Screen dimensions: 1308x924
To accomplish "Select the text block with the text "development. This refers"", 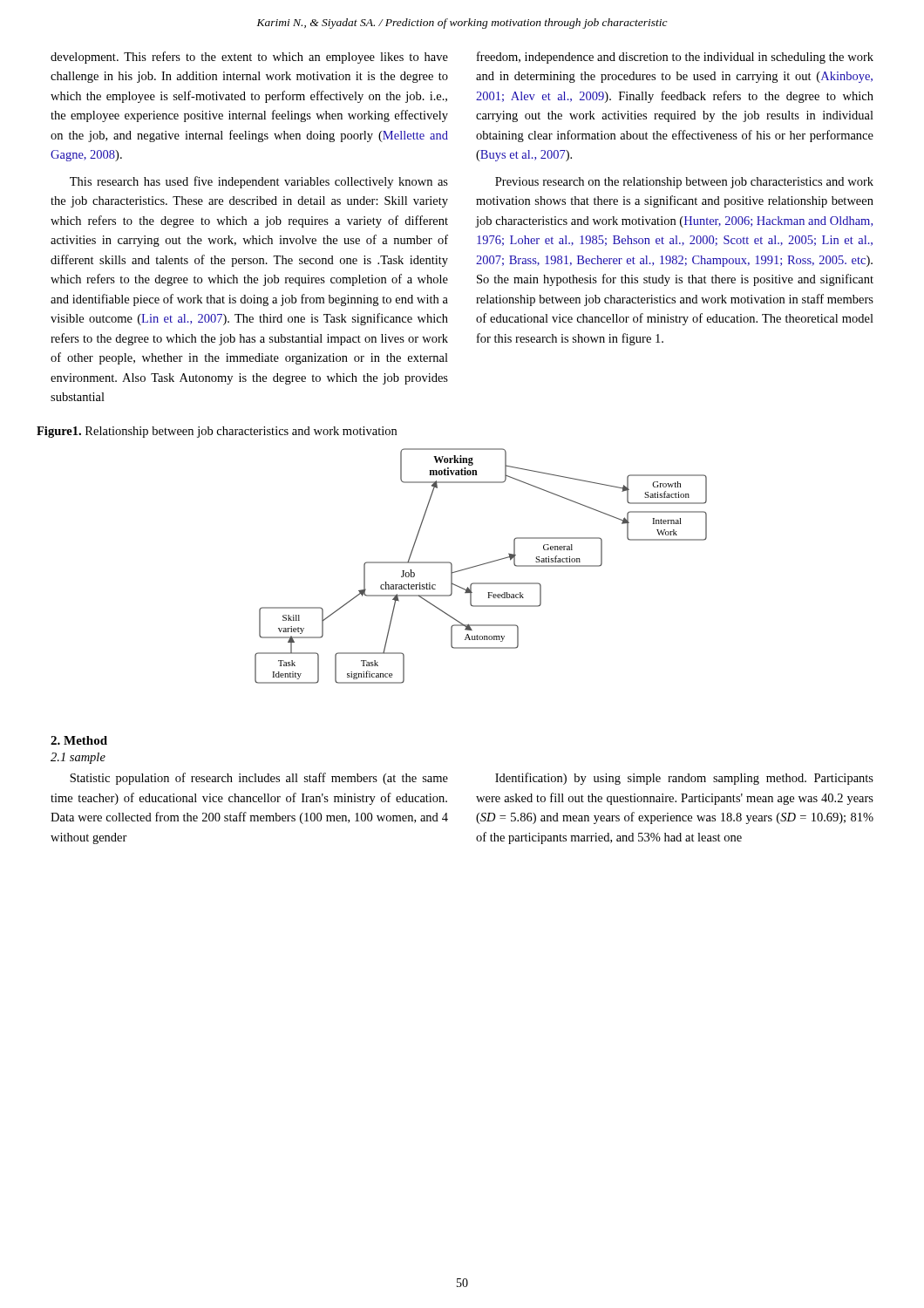I will tap(249, 227).
